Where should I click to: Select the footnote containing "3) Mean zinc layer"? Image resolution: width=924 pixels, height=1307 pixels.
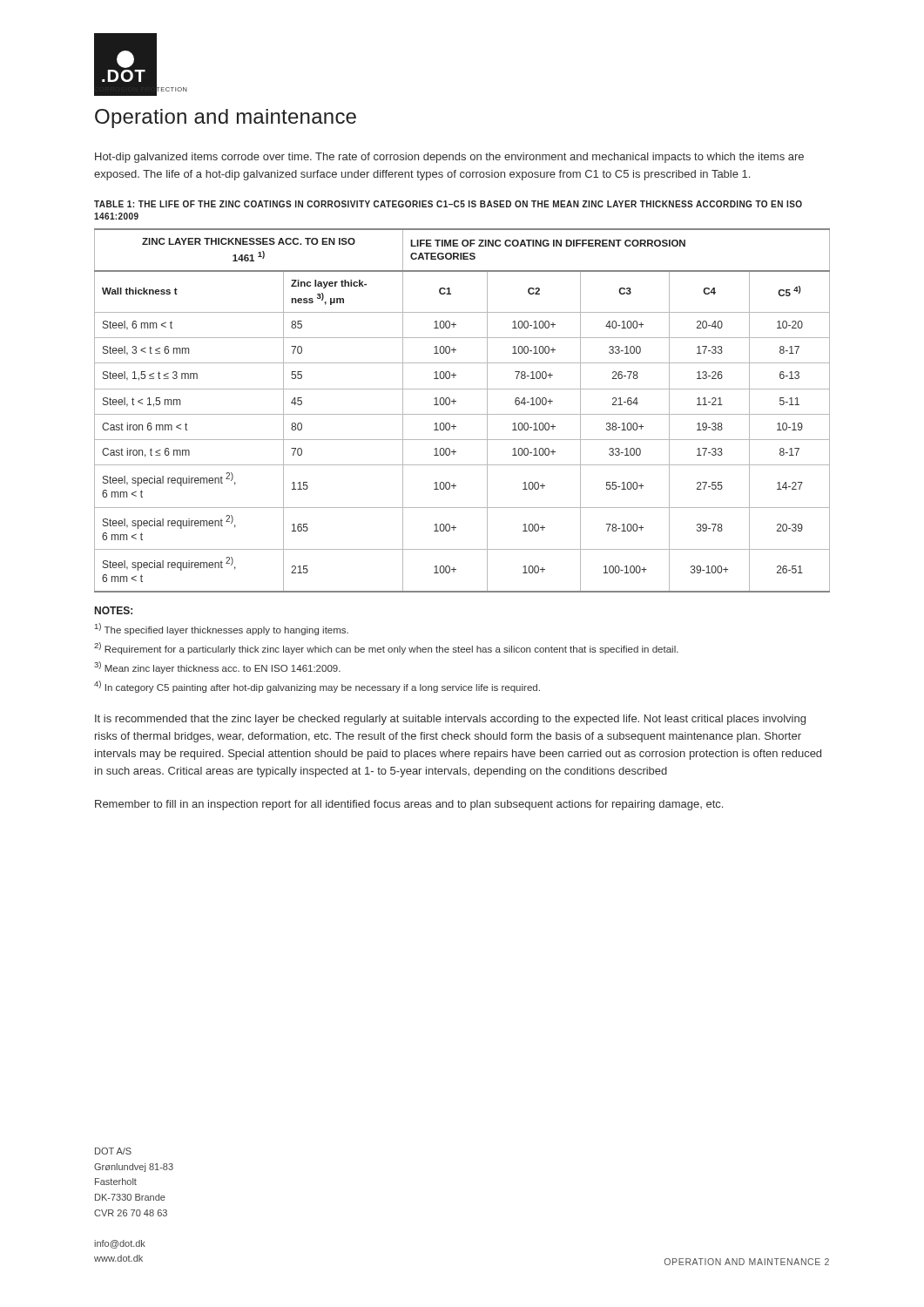coord(217,667)
